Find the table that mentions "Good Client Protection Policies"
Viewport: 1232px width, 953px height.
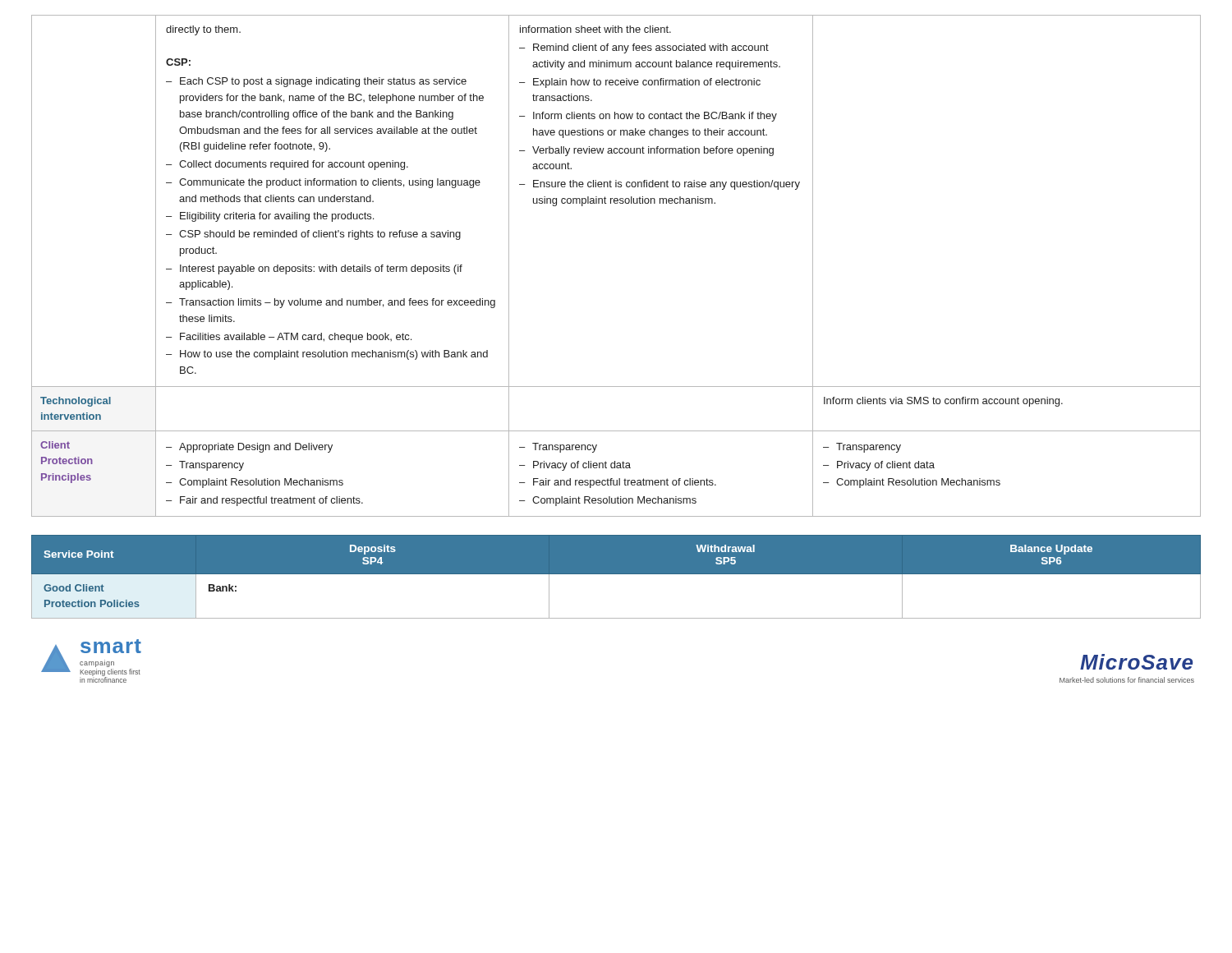pos(616,577)
